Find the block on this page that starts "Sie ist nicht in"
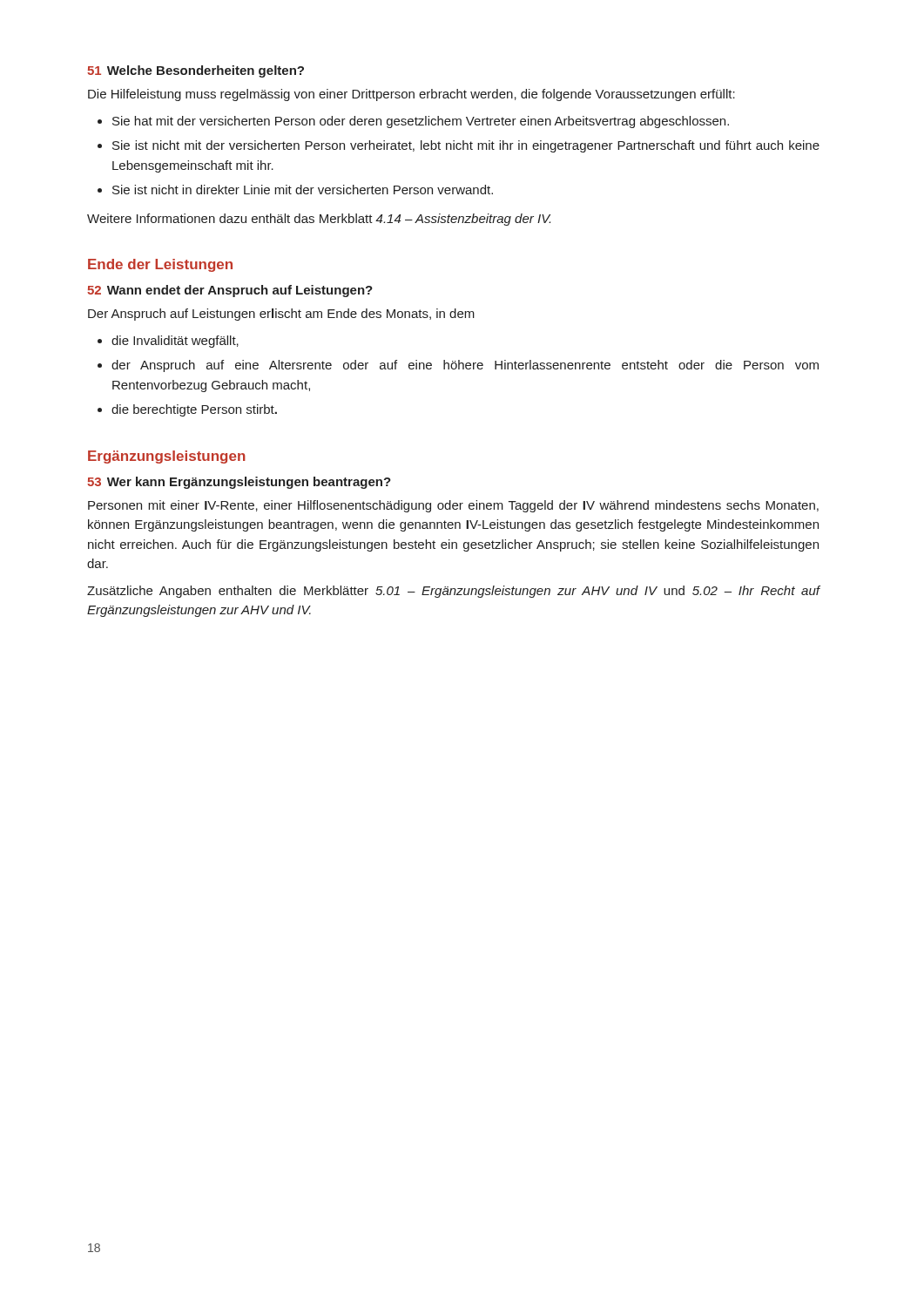 [x=303, y=190]
